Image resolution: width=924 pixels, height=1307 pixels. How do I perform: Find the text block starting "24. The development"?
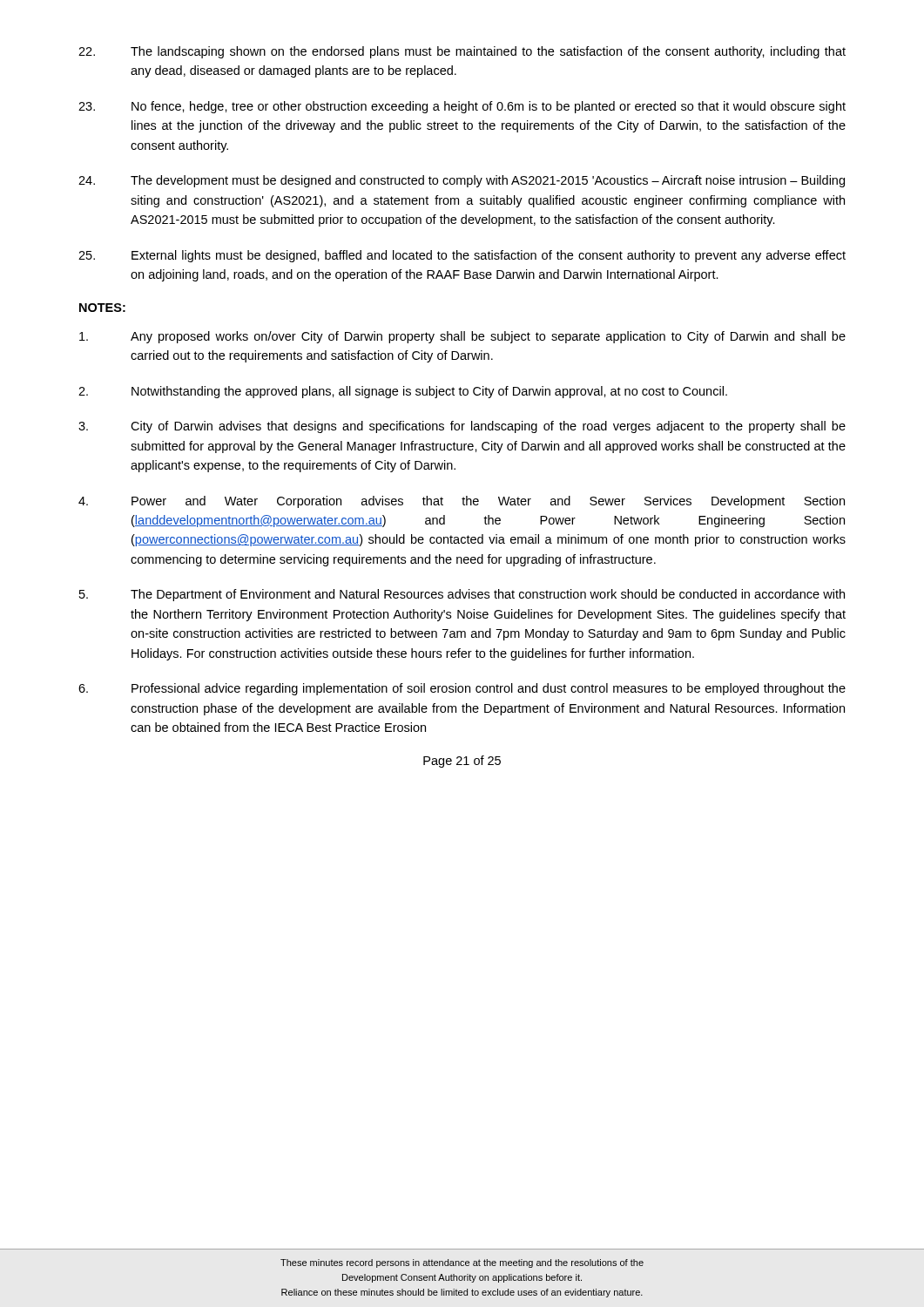(x=462, y=200)
